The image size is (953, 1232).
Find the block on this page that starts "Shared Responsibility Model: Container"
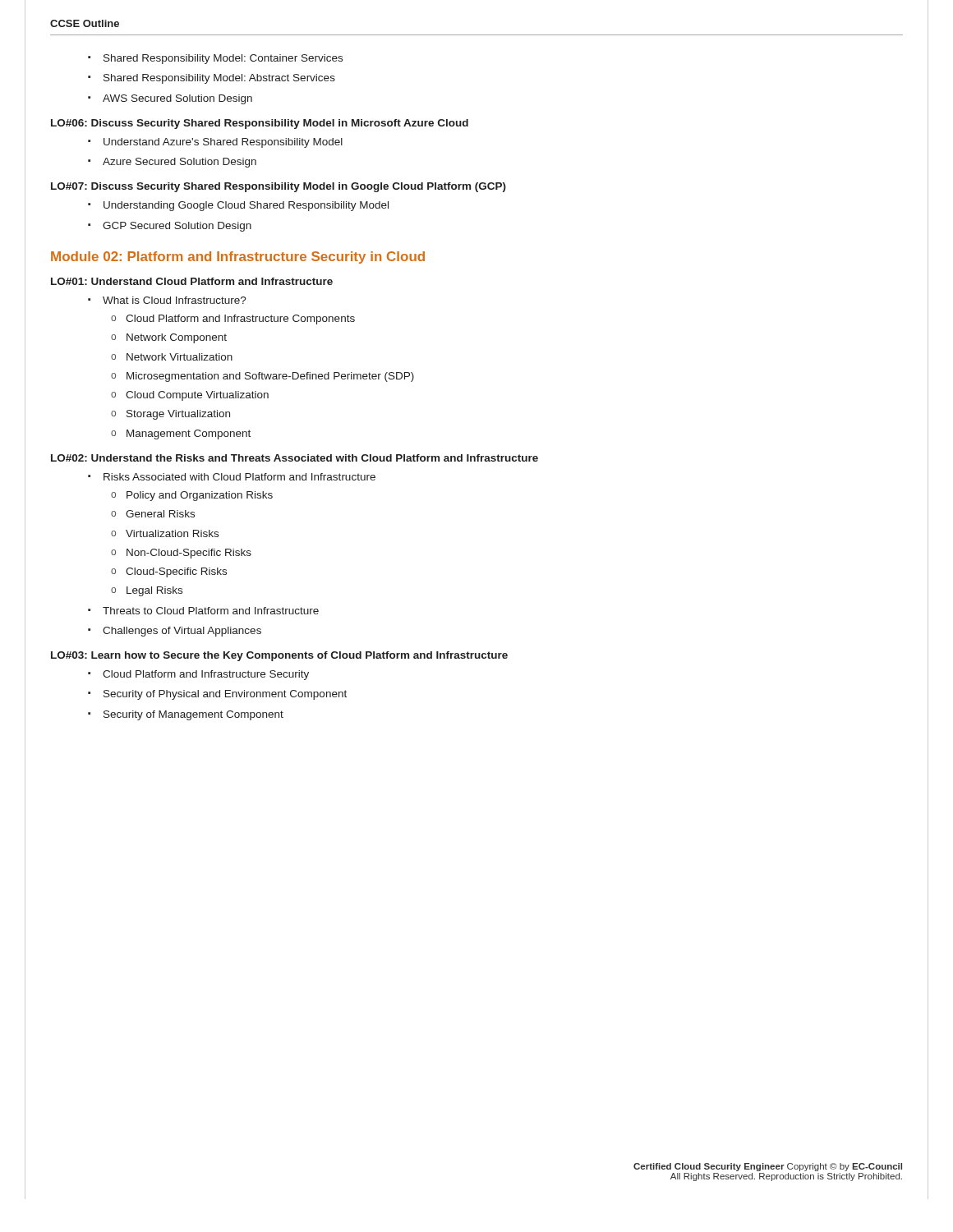tap(215, 59)
